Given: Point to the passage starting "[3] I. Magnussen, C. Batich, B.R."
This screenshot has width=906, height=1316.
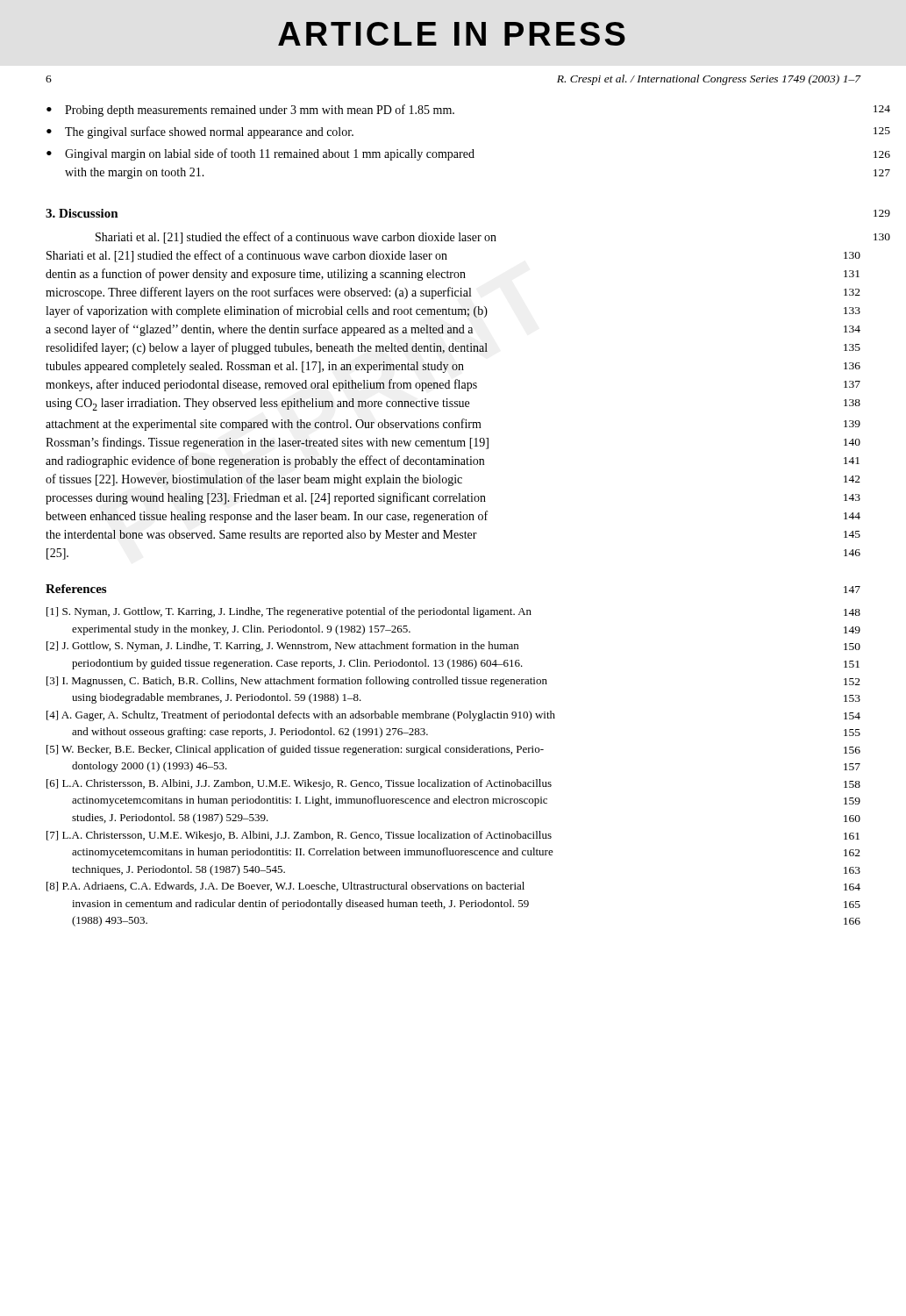Looking at the screenshot, I should tap(453, 681).
